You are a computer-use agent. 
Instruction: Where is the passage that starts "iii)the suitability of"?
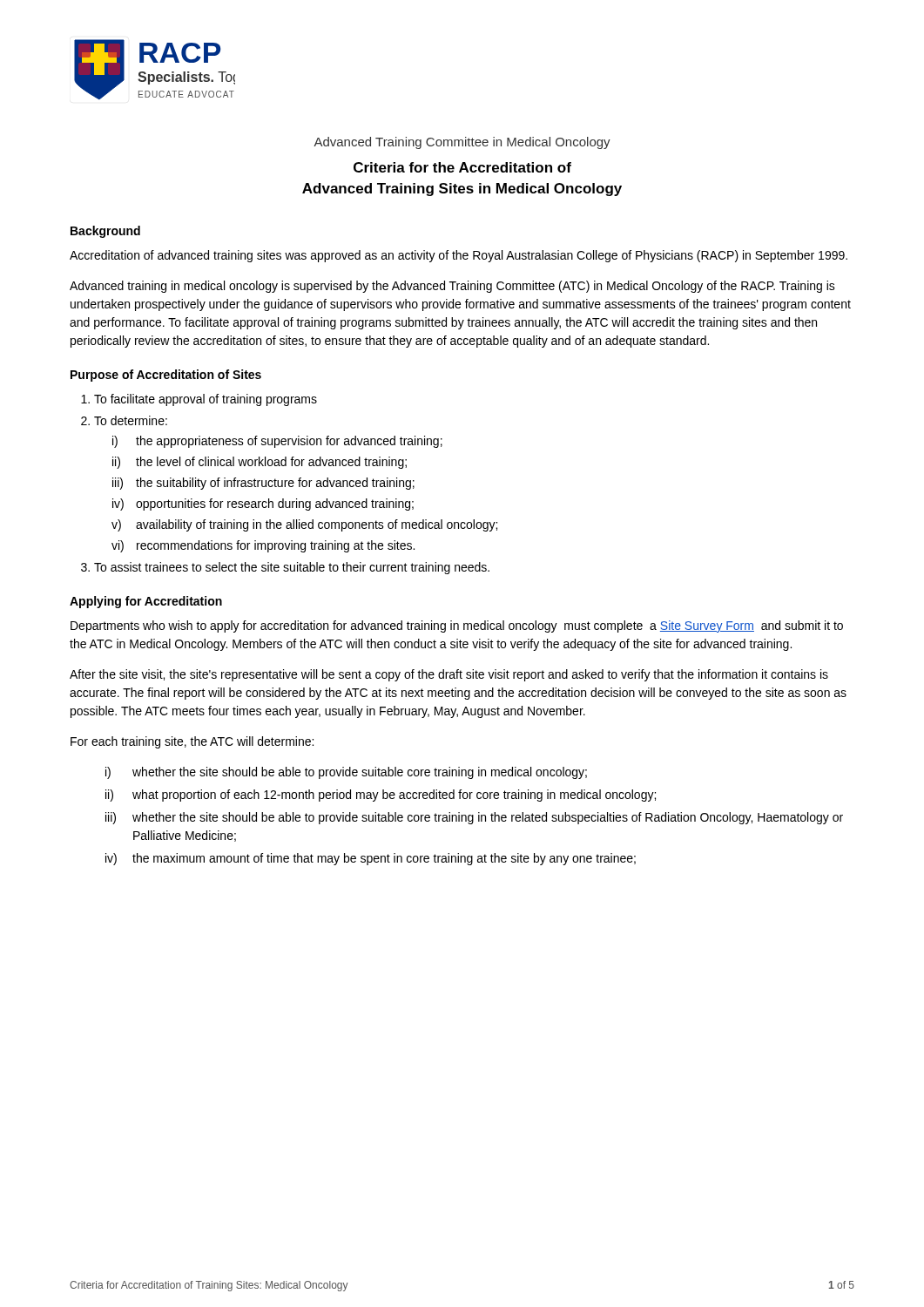(x=263, y=483)
